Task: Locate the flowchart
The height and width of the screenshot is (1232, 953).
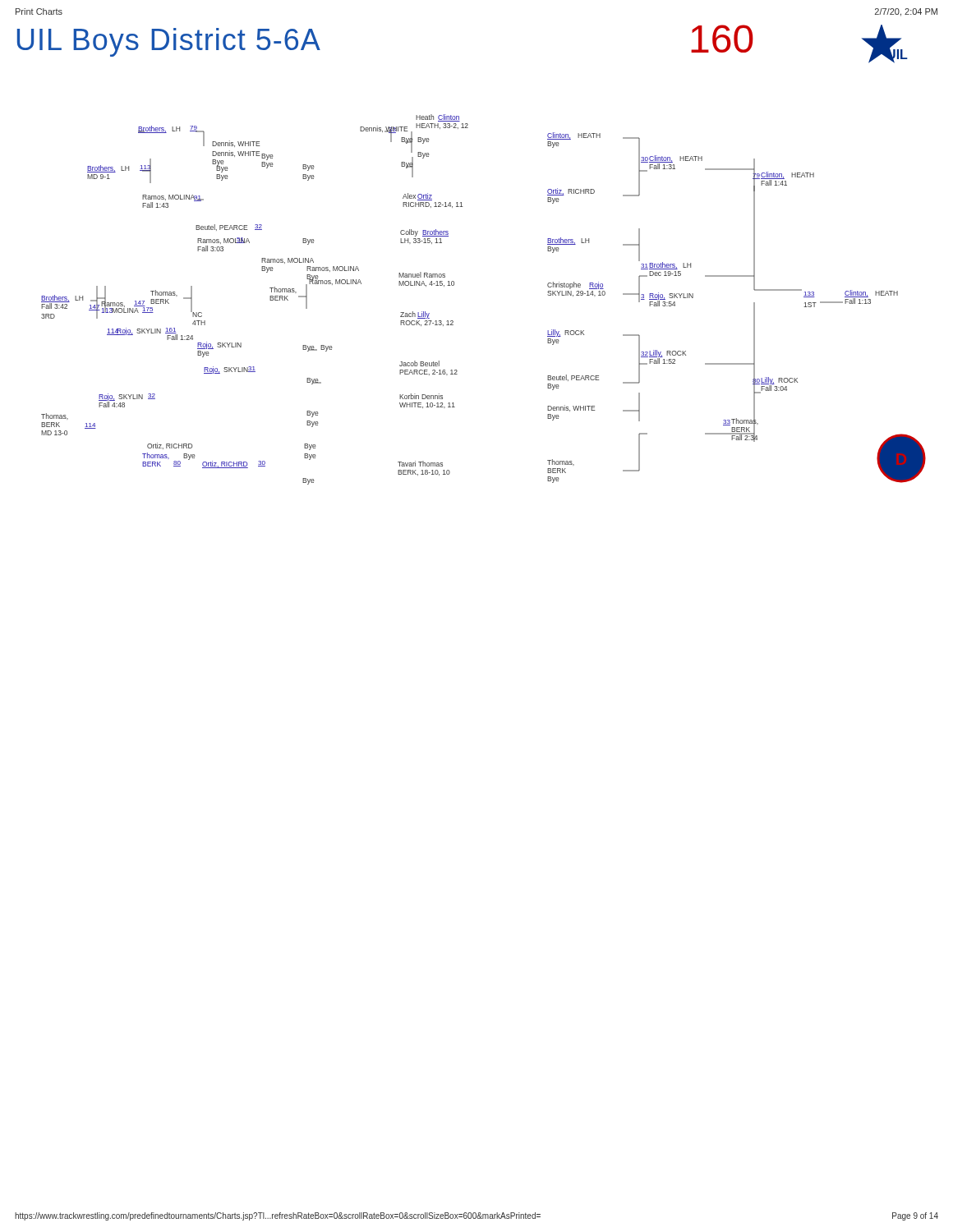Action: 476,278
